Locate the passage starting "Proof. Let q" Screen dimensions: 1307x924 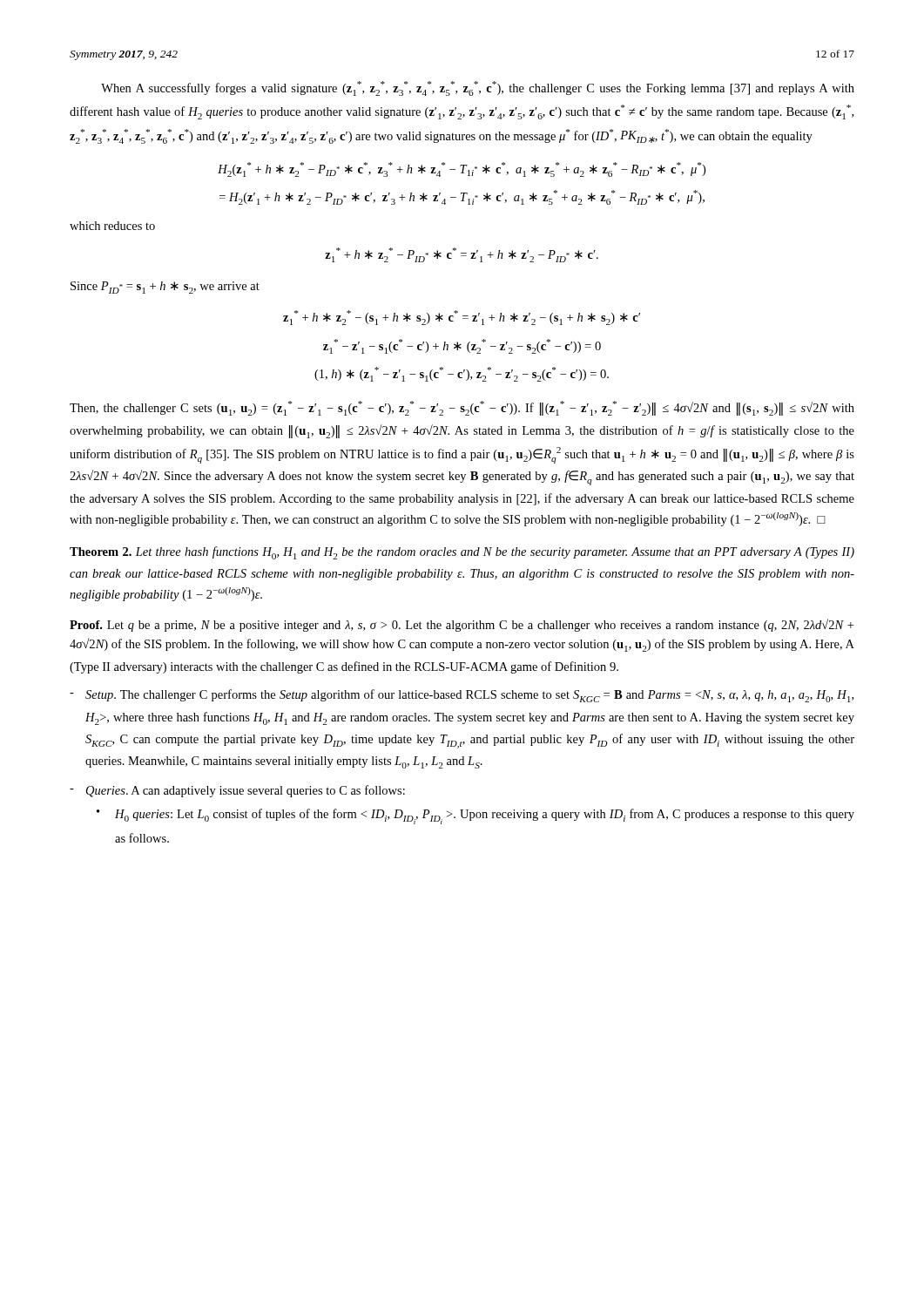click(462, 646)
